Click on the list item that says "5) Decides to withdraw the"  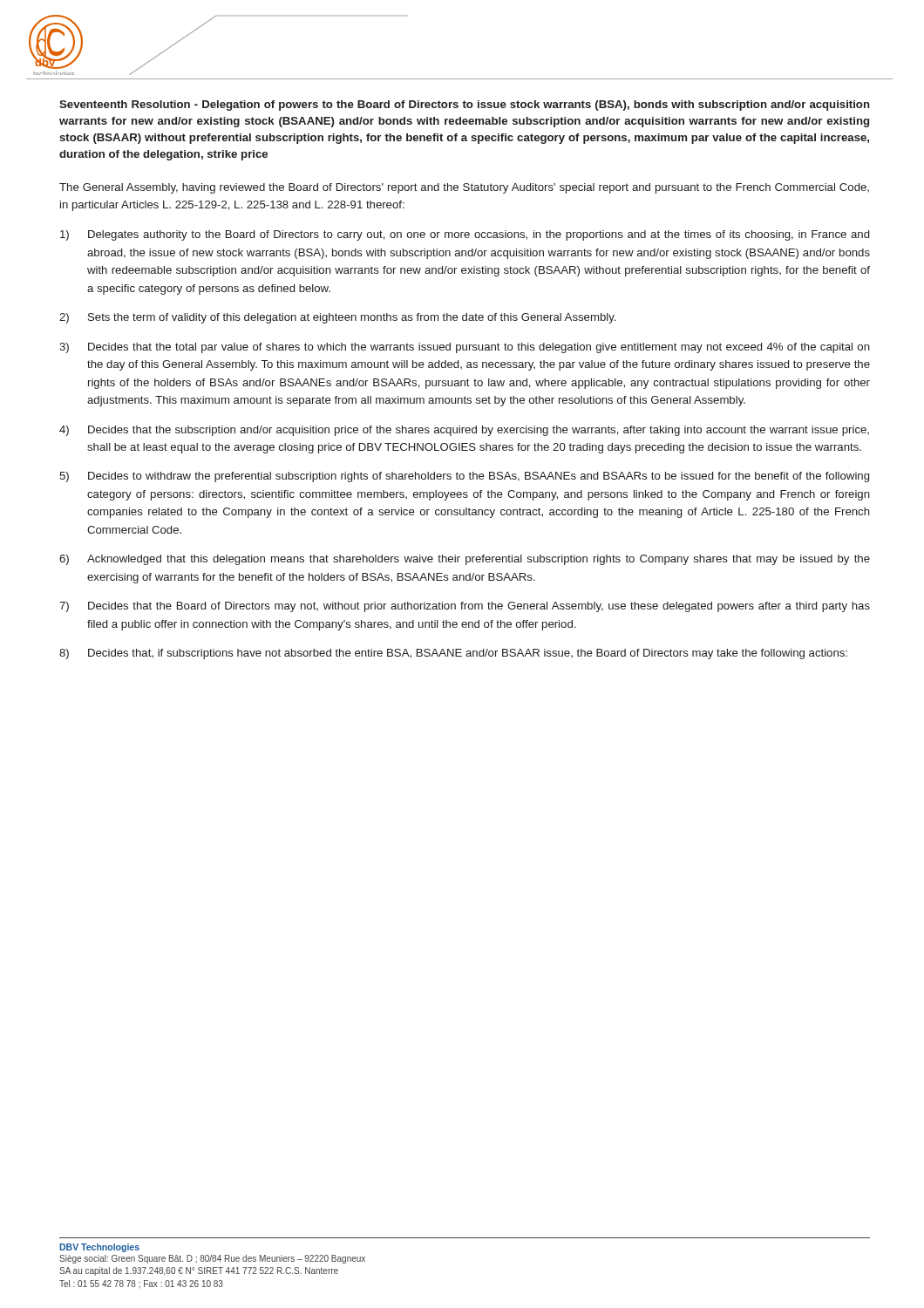pyautogui.click(x=465, y=503)
